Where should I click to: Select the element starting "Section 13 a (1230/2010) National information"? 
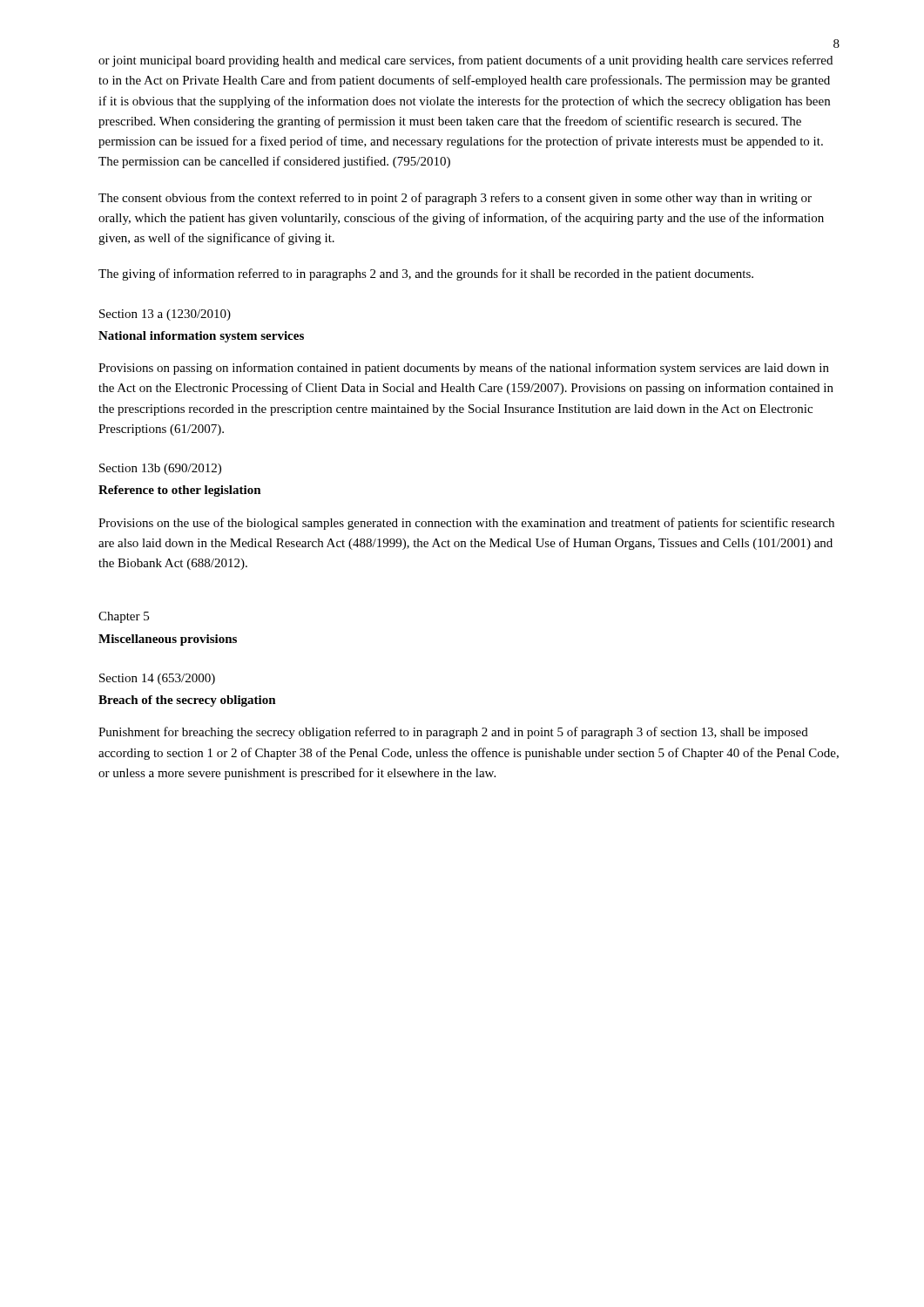[165, 315]
